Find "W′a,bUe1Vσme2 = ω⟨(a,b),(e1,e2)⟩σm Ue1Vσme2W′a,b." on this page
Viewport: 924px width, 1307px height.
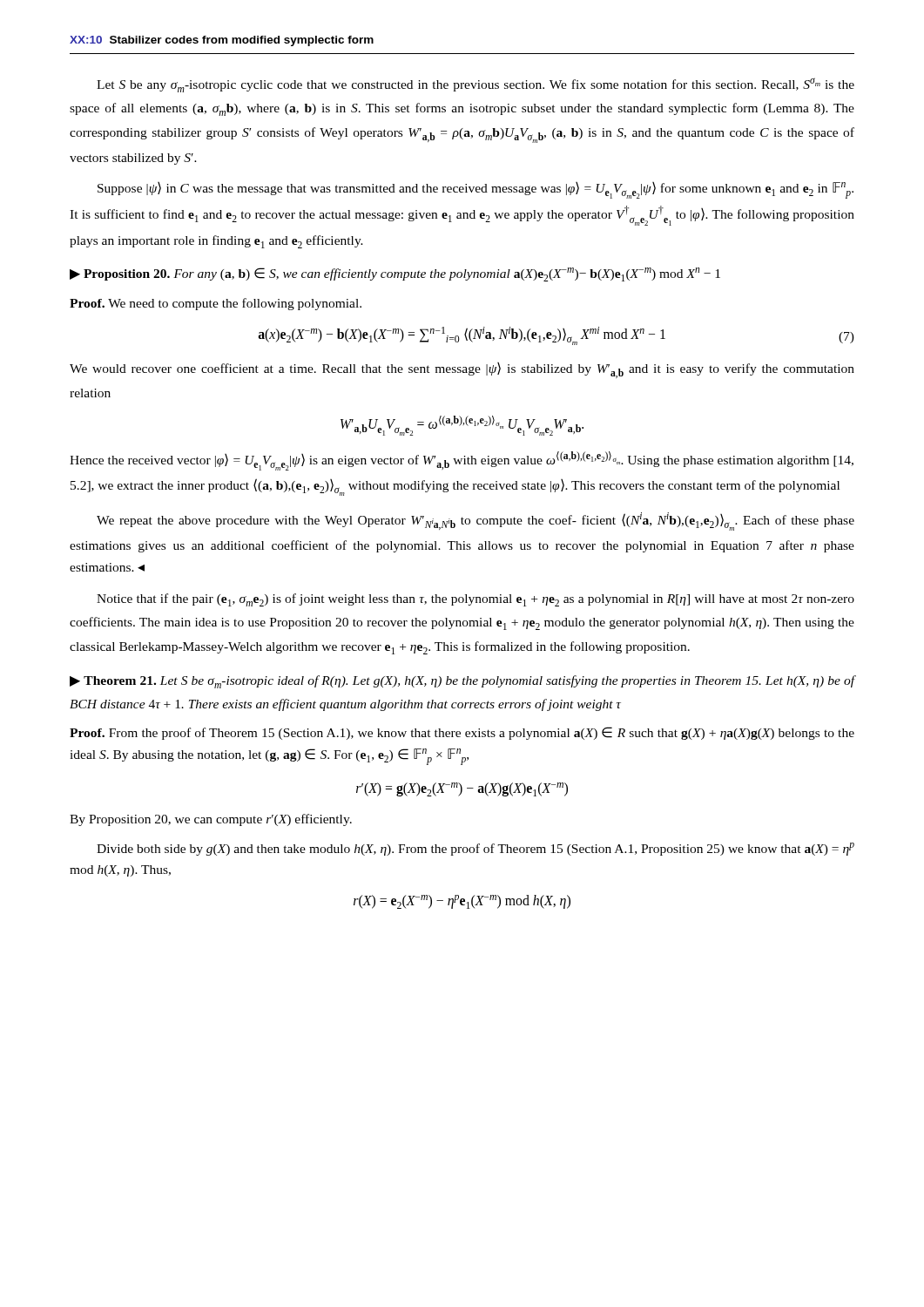pos(462,426)
